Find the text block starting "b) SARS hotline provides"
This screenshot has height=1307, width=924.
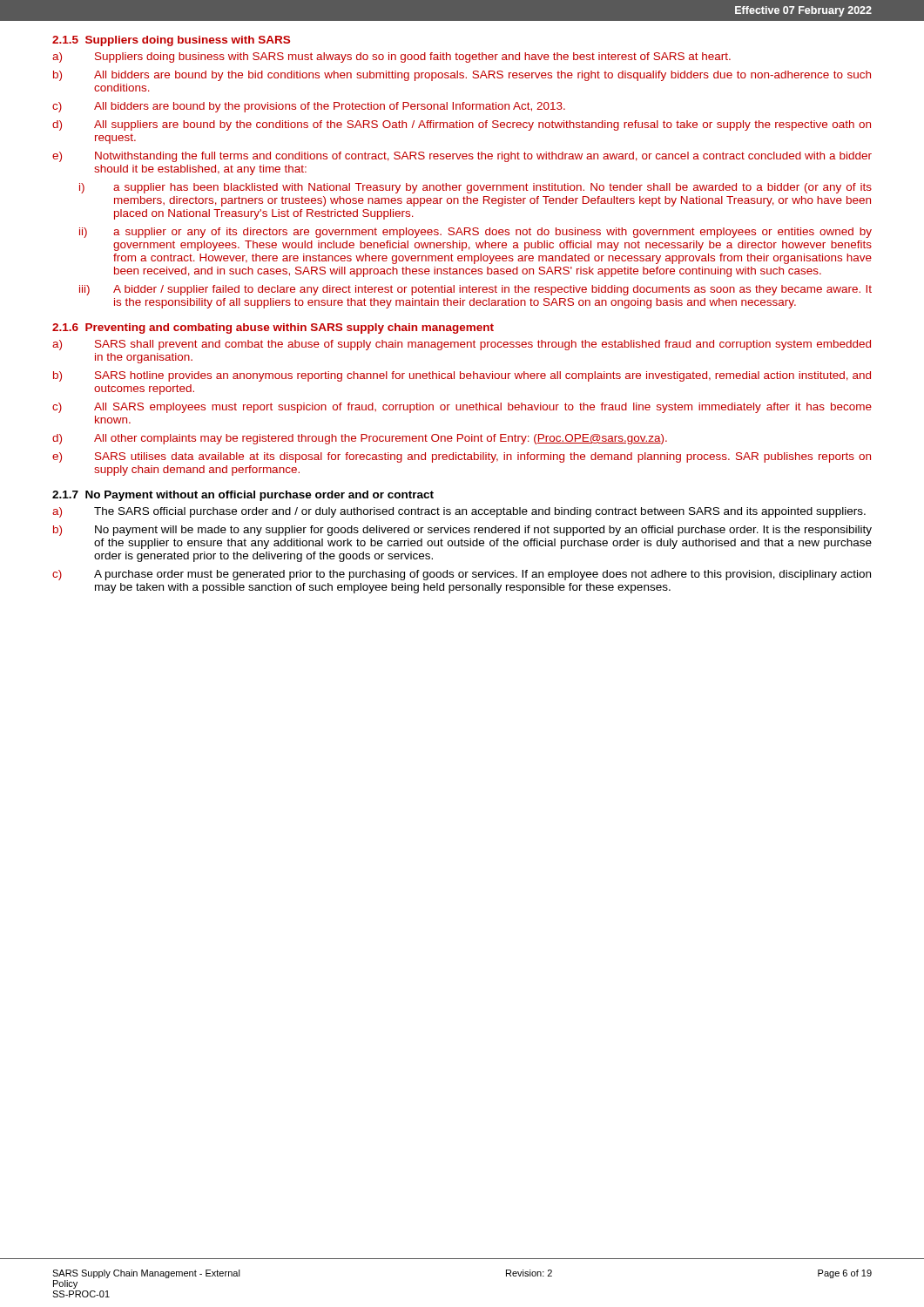pos(462,382)
